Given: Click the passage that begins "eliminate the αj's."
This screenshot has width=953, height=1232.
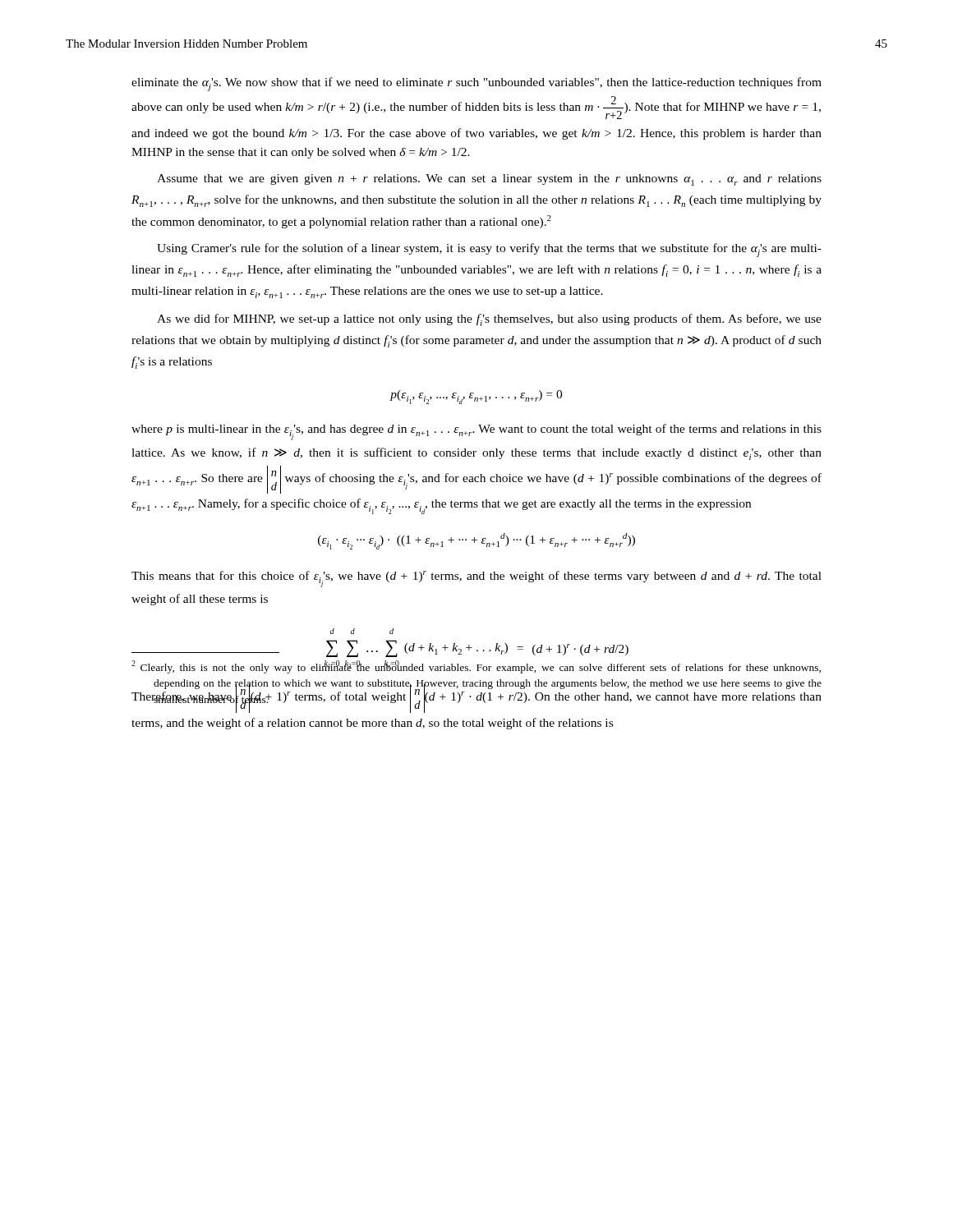Looking at the screenshot, I should [x=476, y=117].
